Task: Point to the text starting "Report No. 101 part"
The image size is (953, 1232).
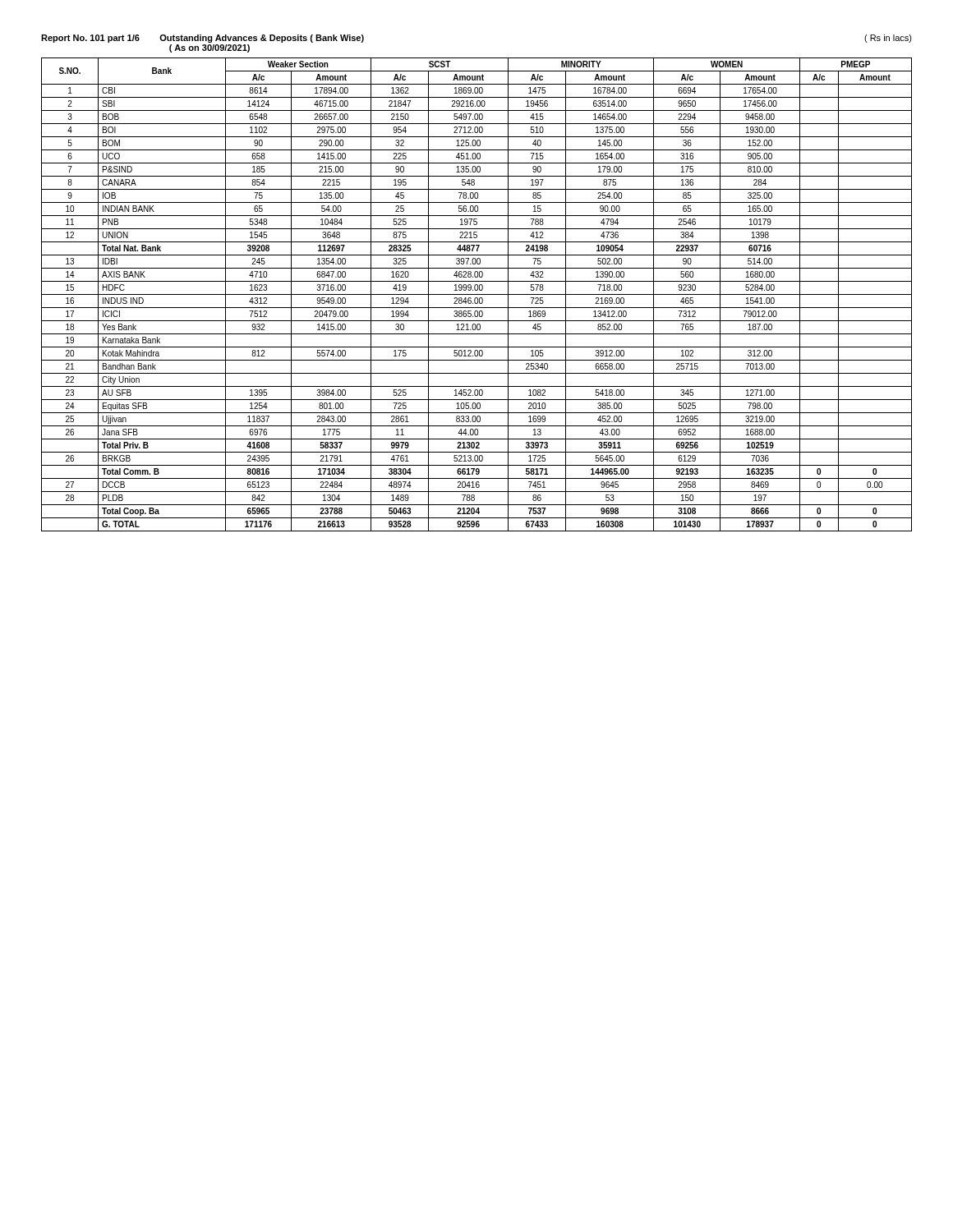Action: (92, 38)
